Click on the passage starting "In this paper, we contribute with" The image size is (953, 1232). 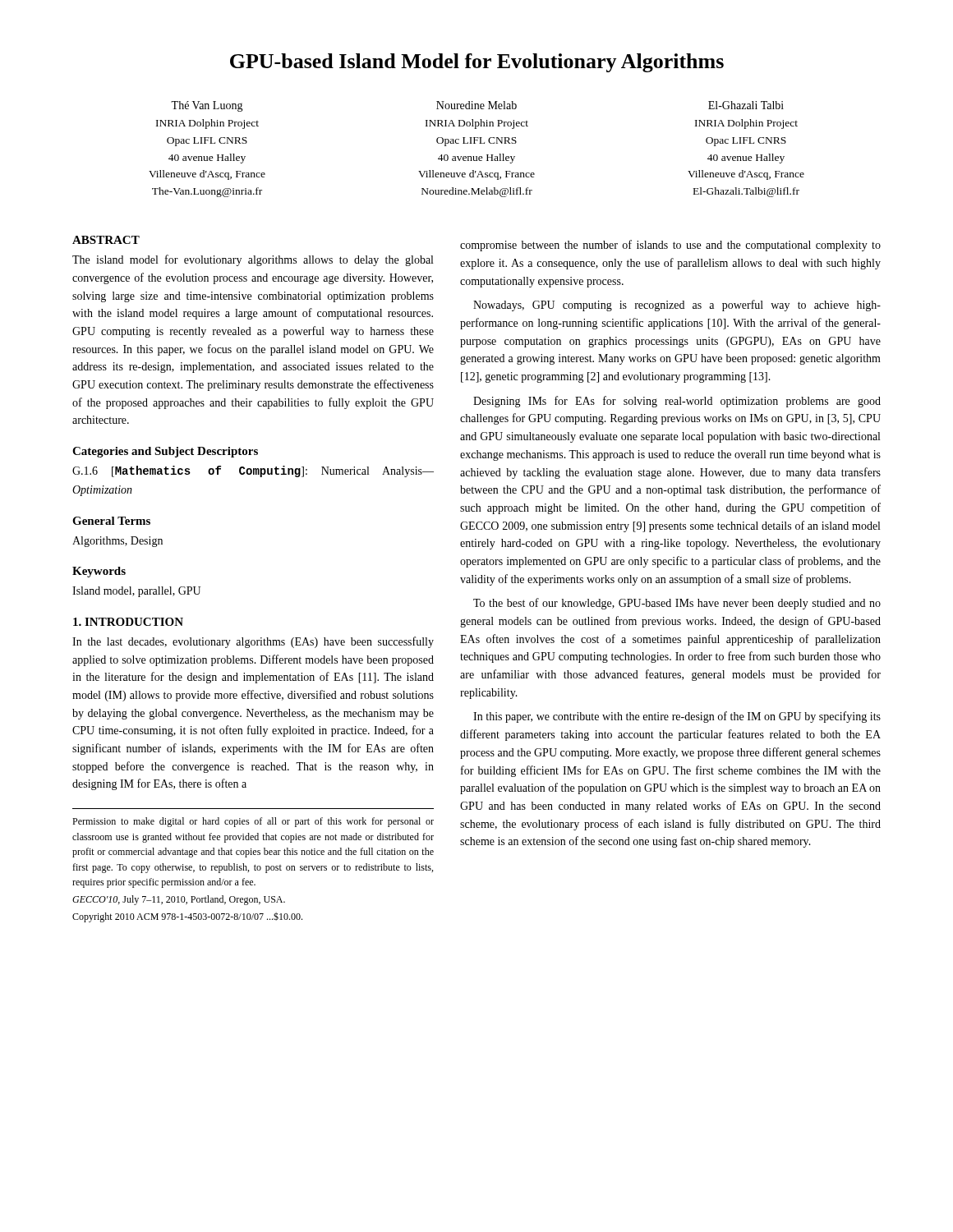[670, 779]
